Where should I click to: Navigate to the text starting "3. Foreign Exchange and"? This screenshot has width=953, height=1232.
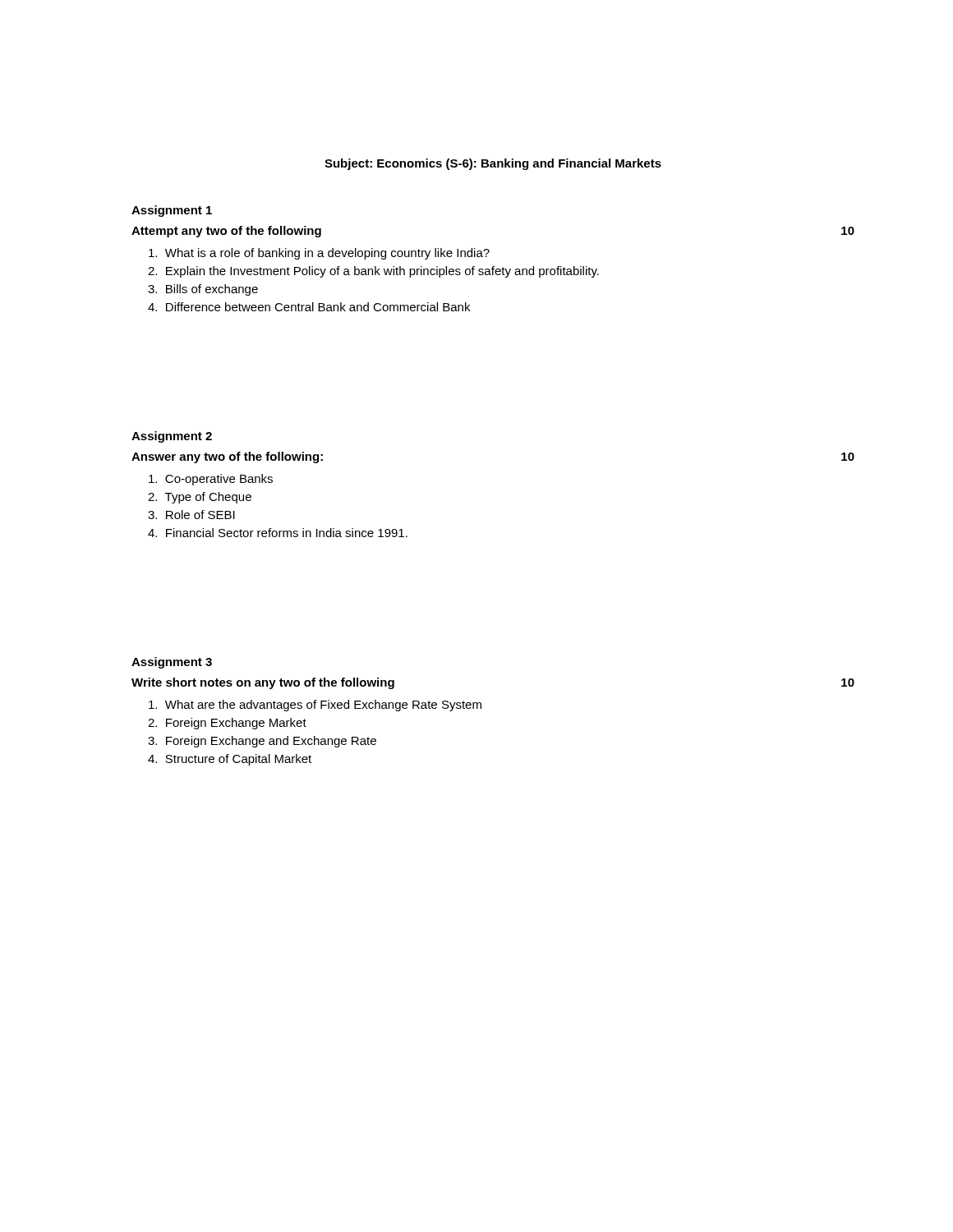pos(262,740)
